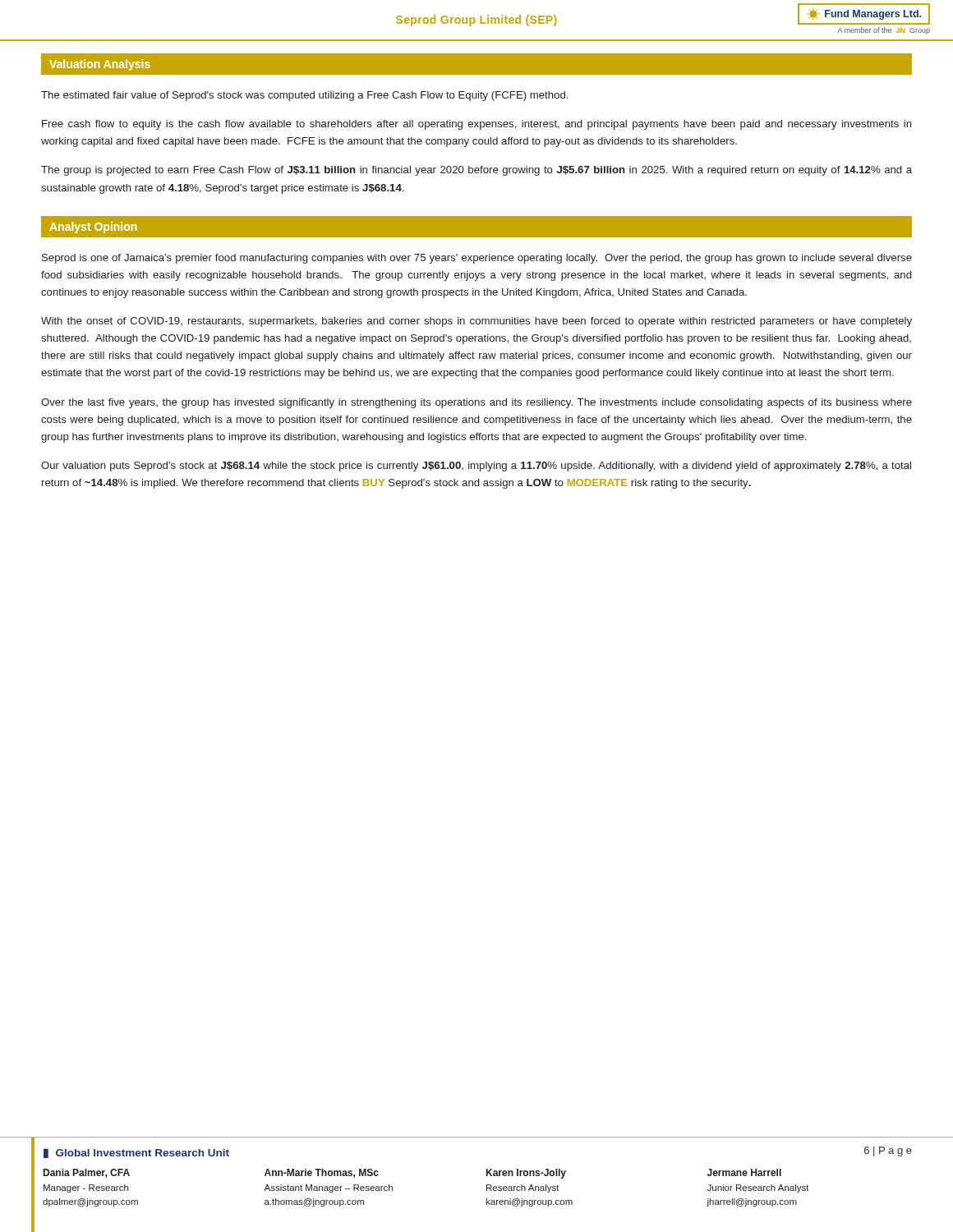953x1232 pixels.
Task: Find the block on this page that starts "Over the last five"
Action: click(x=476, y=419)
